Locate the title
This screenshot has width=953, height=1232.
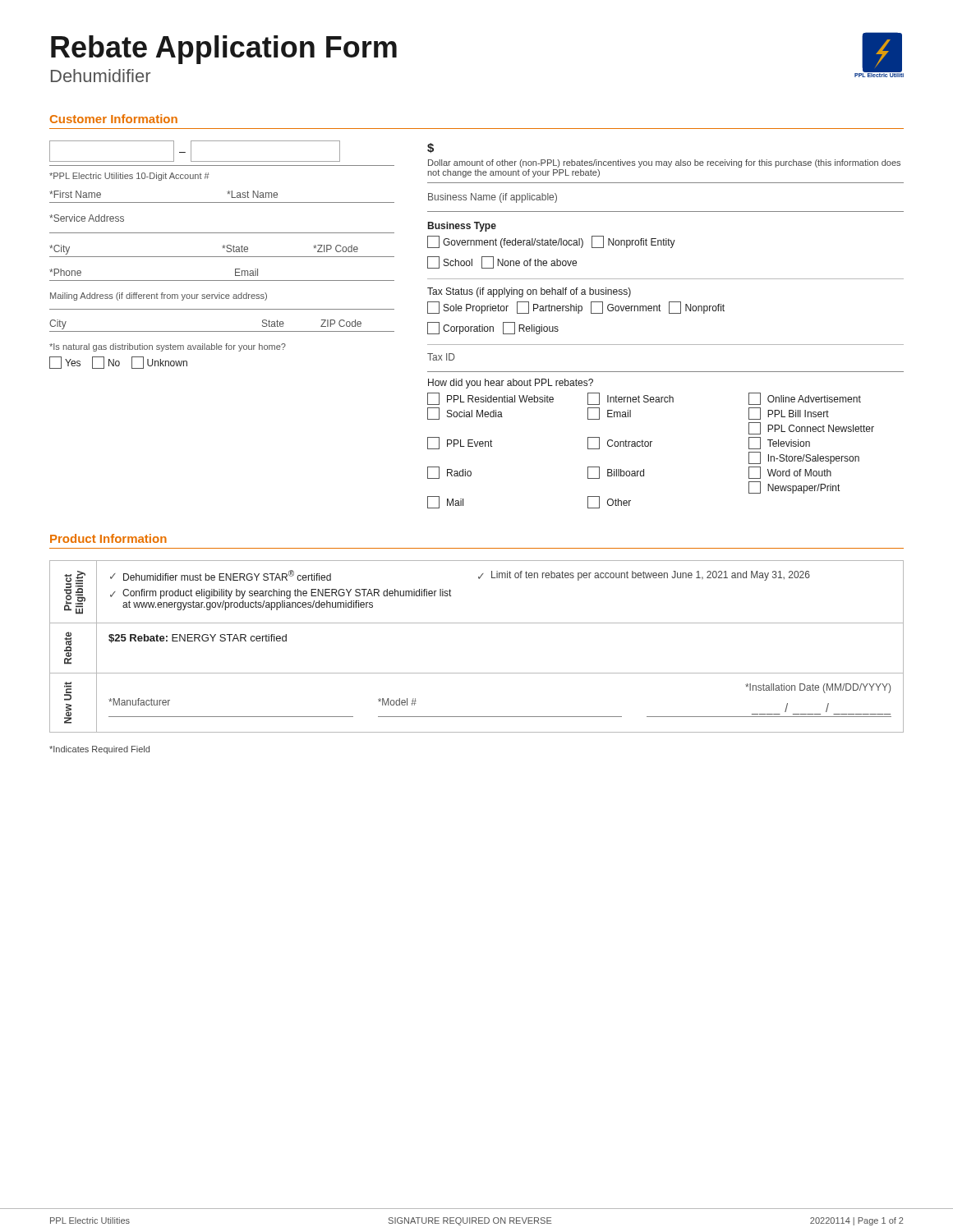point(224,59)
